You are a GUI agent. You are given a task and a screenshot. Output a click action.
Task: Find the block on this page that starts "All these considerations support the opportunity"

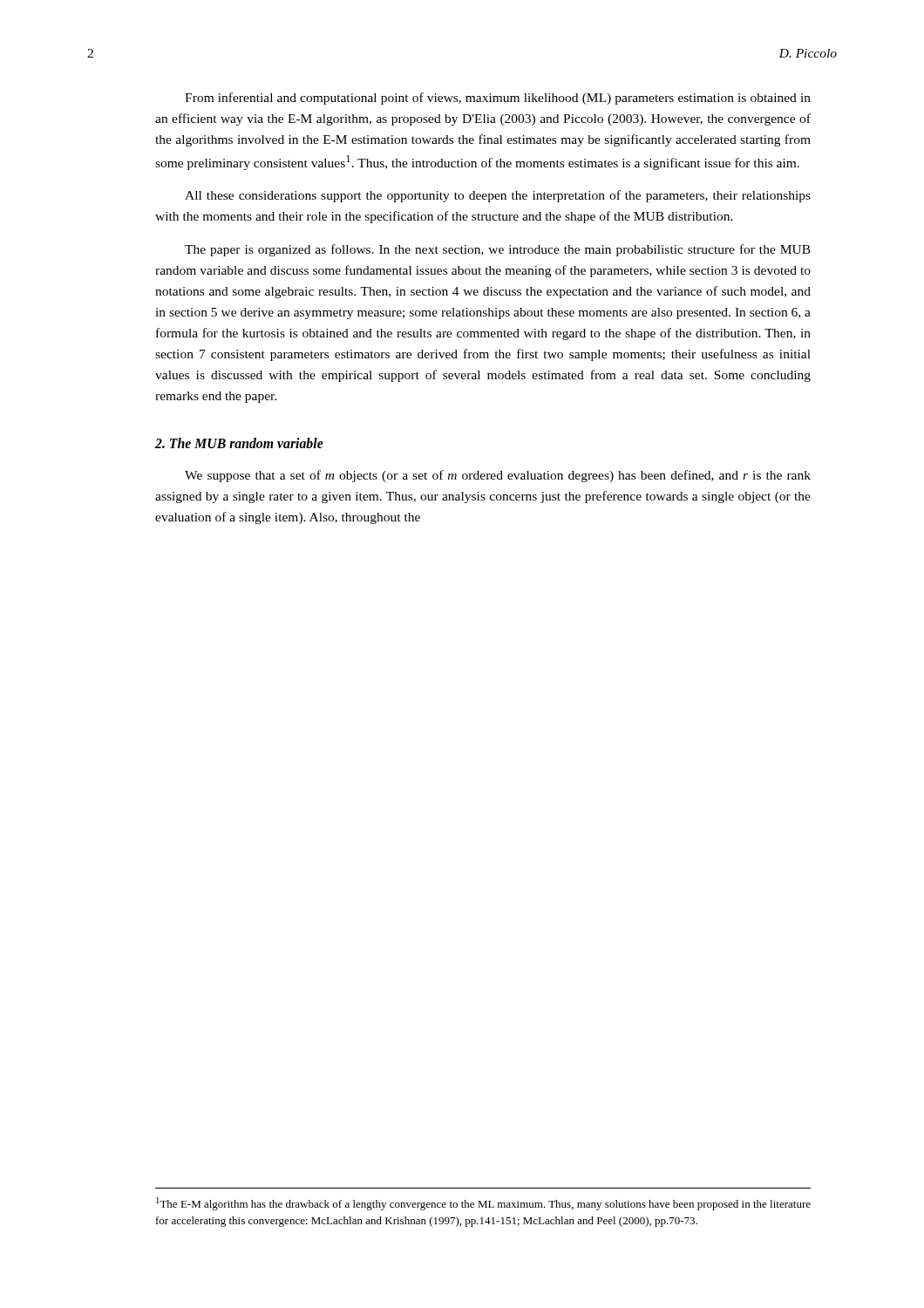[x=483, y=206]
